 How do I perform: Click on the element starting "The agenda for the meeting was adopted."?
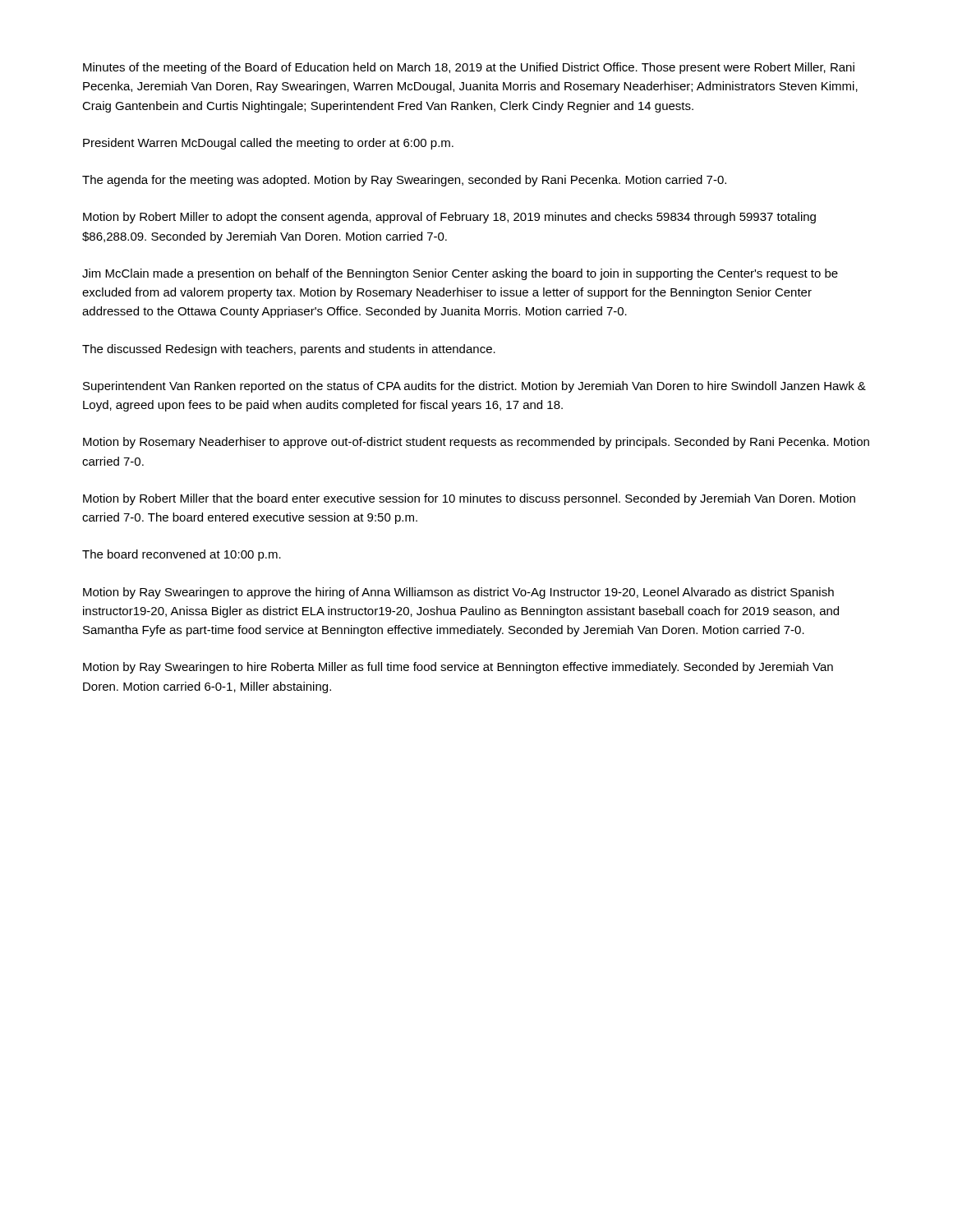[x=405, y=179]
